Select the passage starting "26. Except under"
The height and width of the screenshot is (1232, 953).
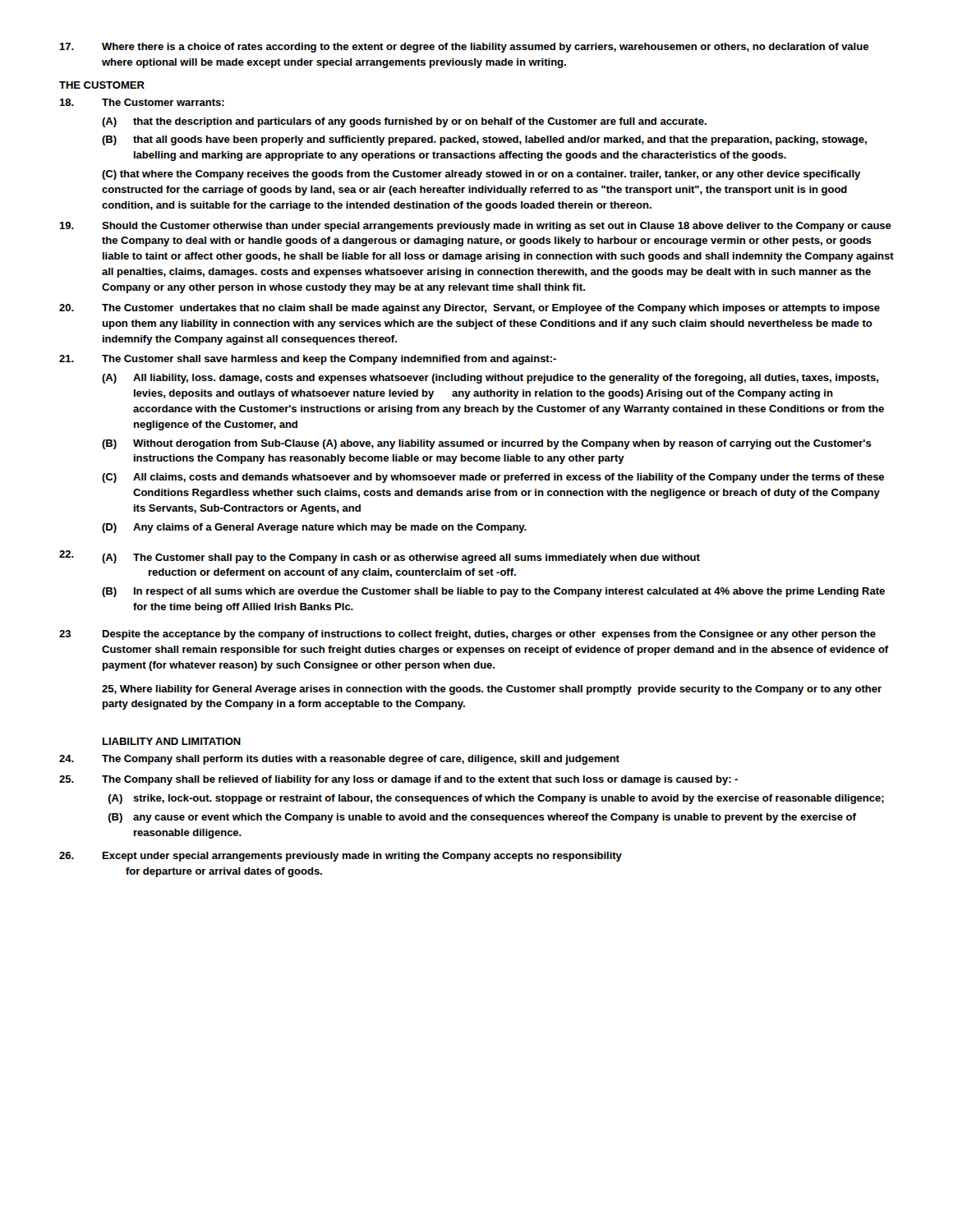coord(476,864)
